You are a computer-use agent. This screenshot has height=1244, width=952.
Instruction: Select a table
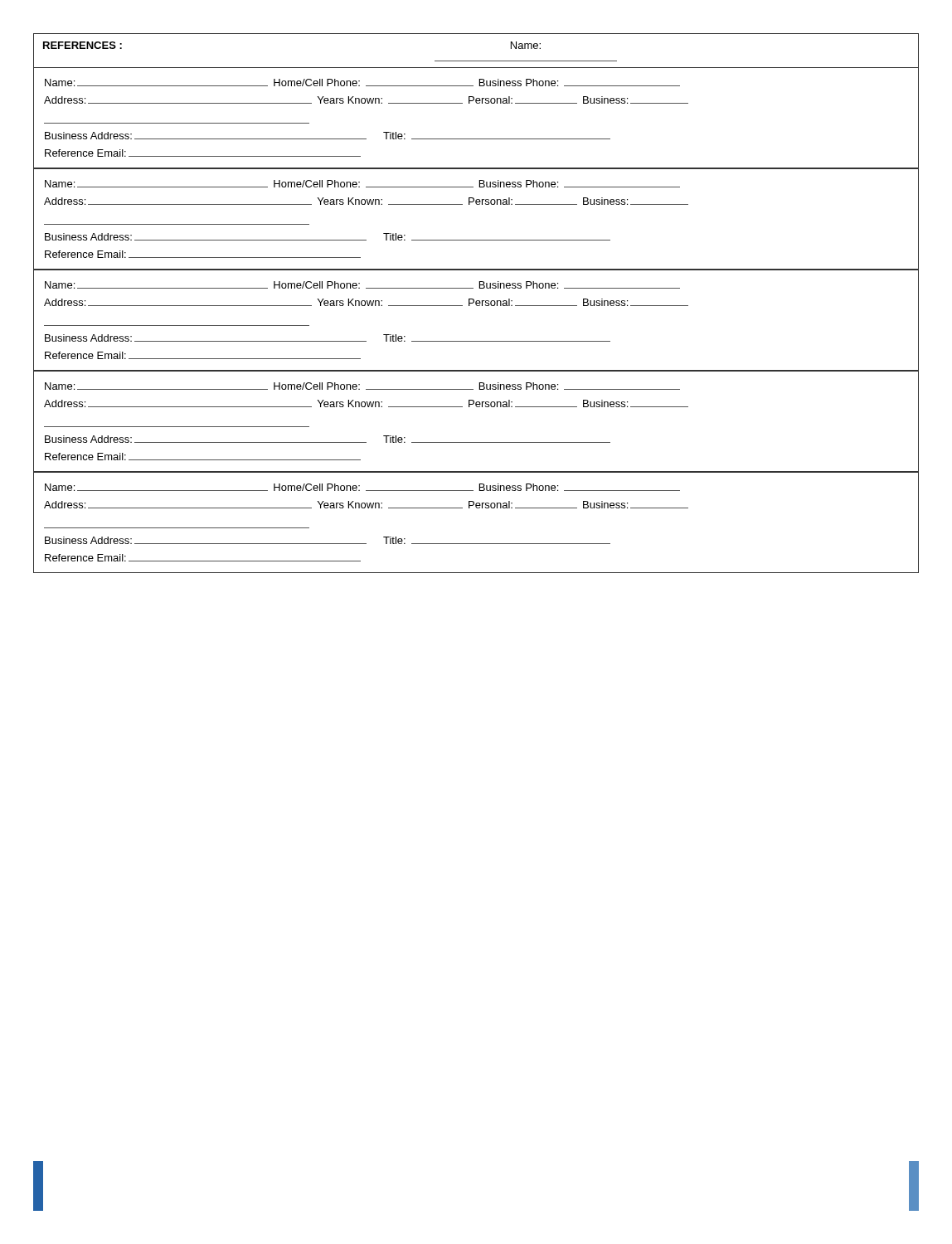coord(476,303)
